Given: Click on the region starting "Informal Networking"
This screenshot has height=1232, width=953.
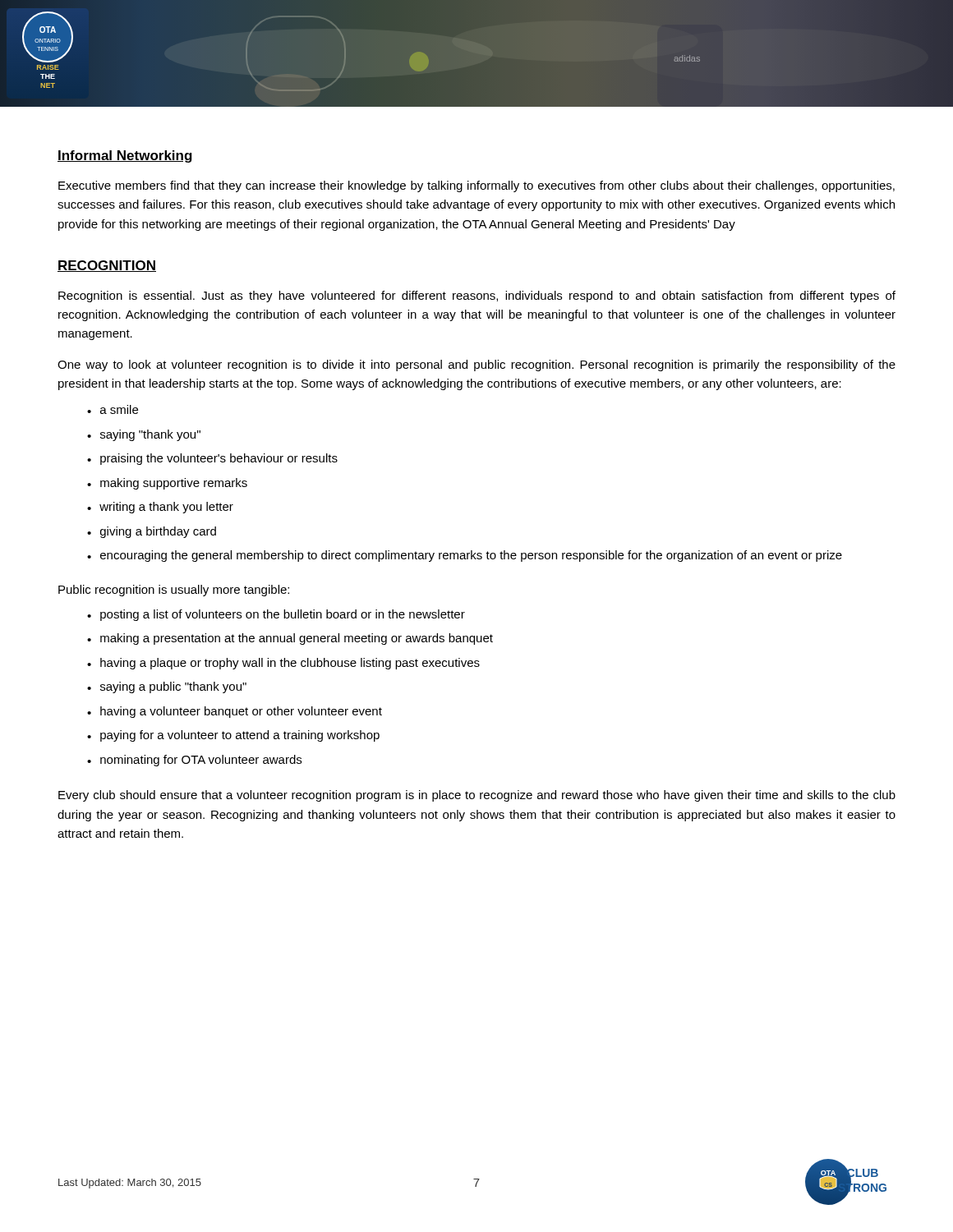Looking at the screenshot, I should click(125, 156).
